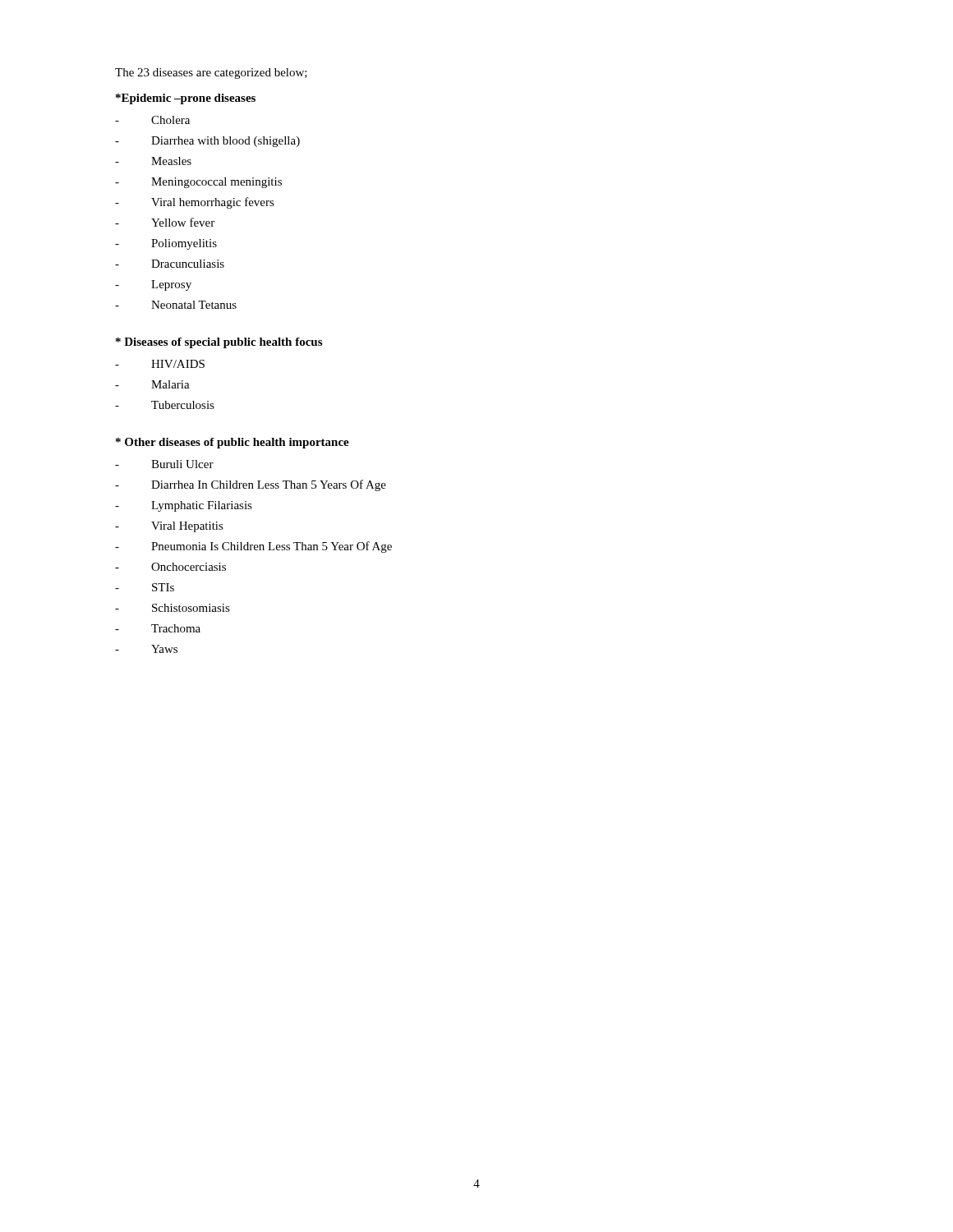Locate the list item containing "-Buruli Ulcer"
Image resolution: width=953 pixels, height=1232 pixels.
point(164,464)
